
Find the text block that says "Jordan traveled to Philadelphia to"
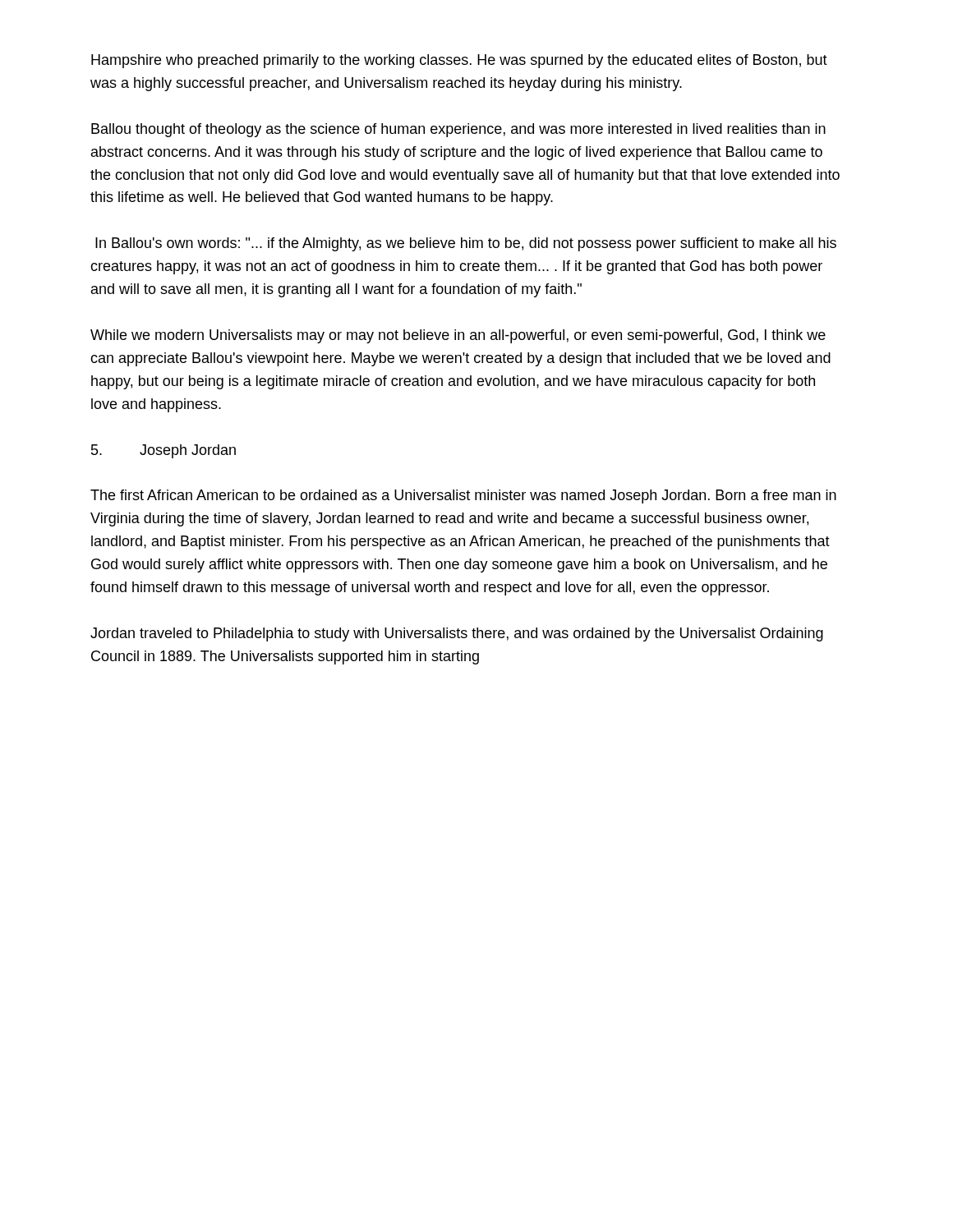point(457,645)
